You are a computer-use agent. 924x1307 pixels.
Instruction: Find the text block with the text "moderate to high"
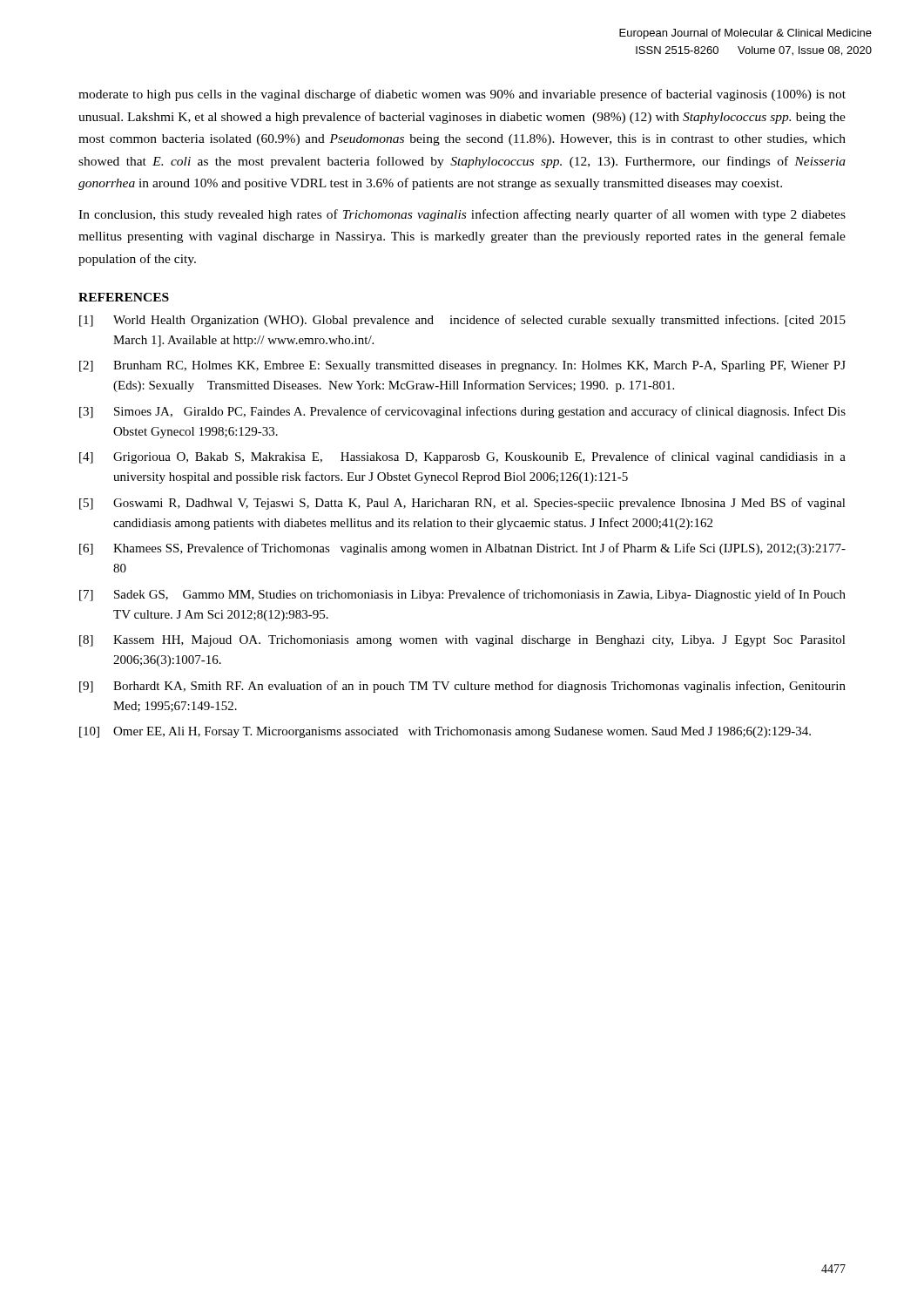coord(462,138)
